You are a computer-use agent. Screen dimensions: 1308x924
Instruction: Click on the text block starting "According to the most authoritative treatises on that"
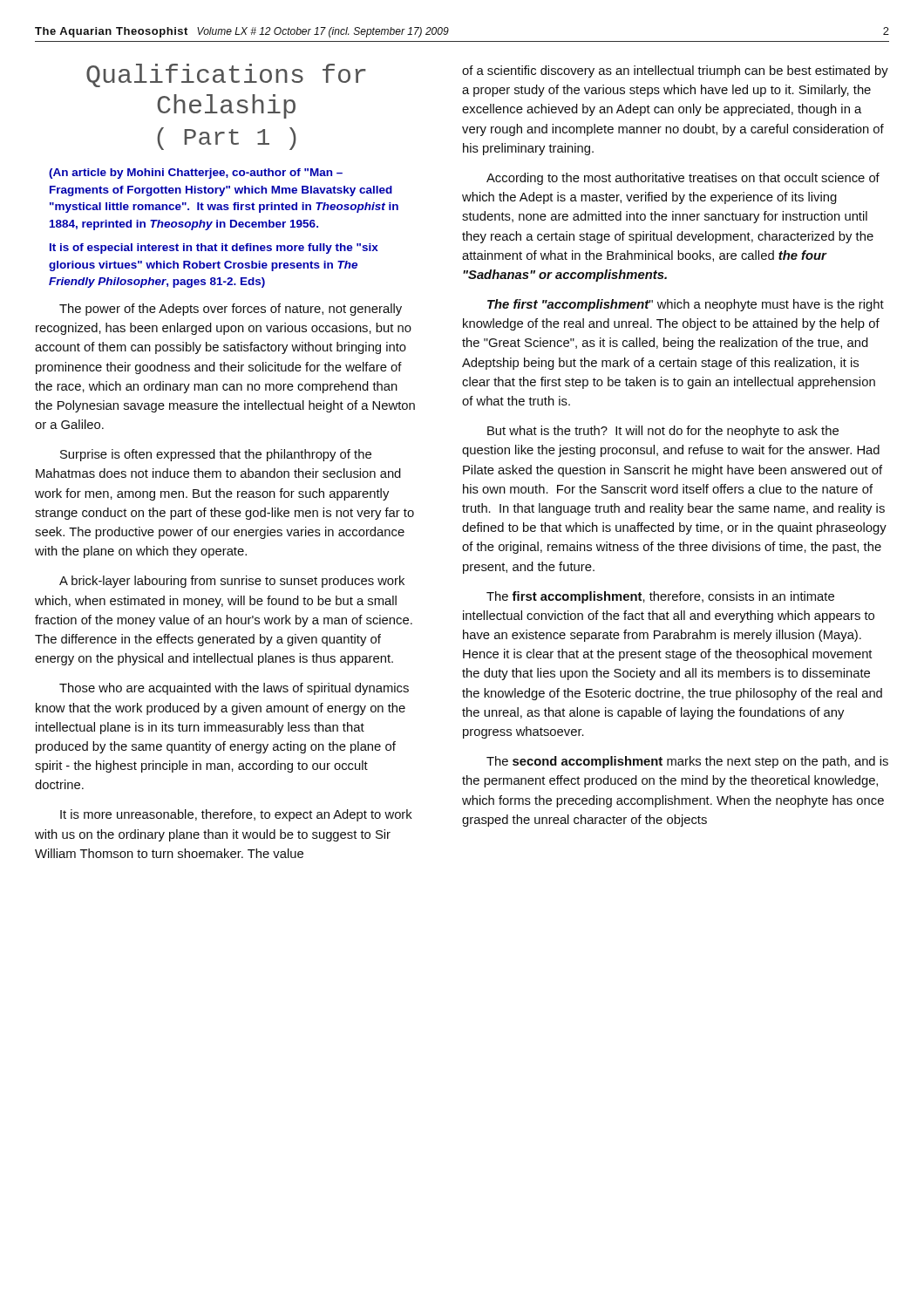671,226
